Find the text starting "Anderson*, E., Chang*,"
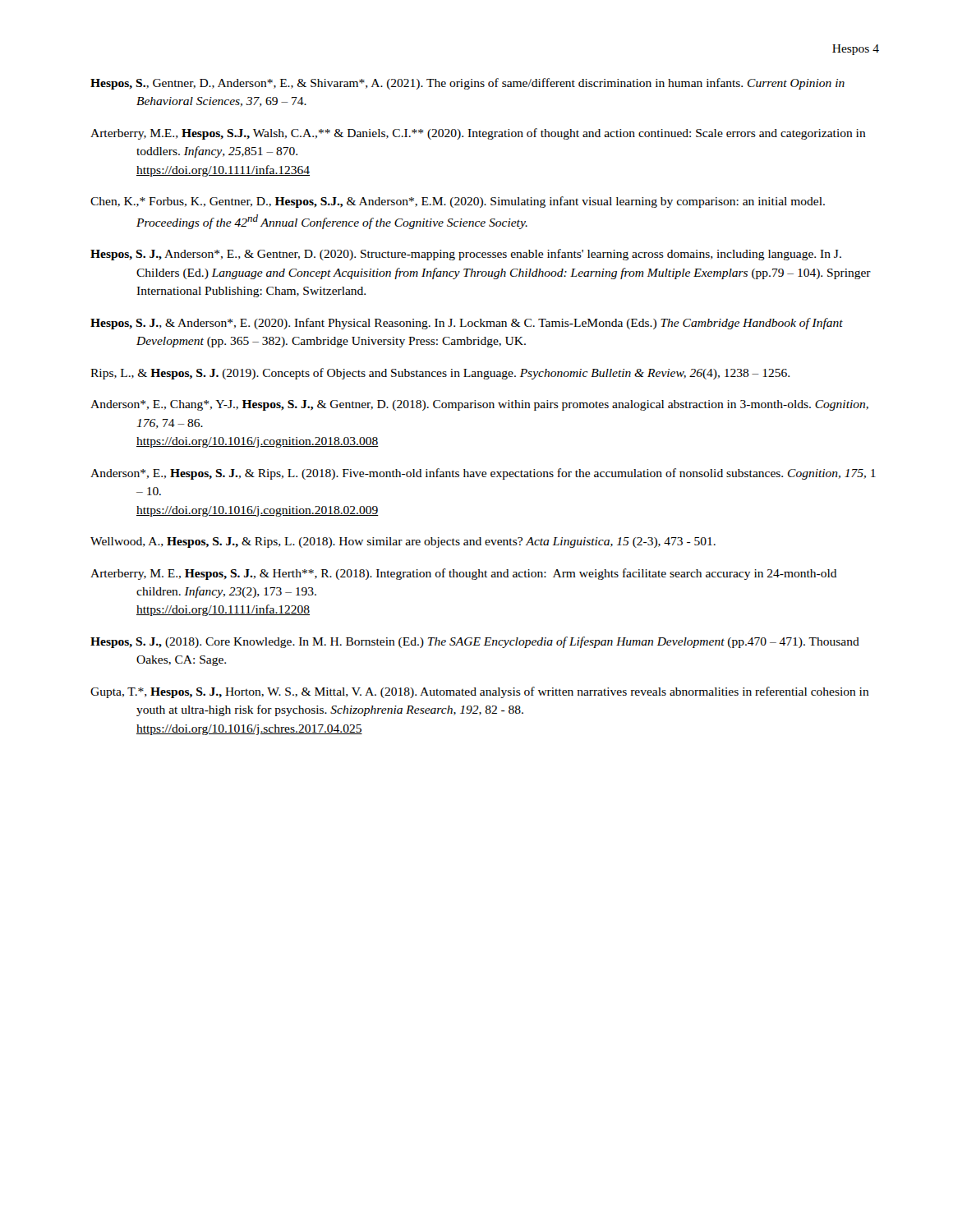 coord(479,405)
